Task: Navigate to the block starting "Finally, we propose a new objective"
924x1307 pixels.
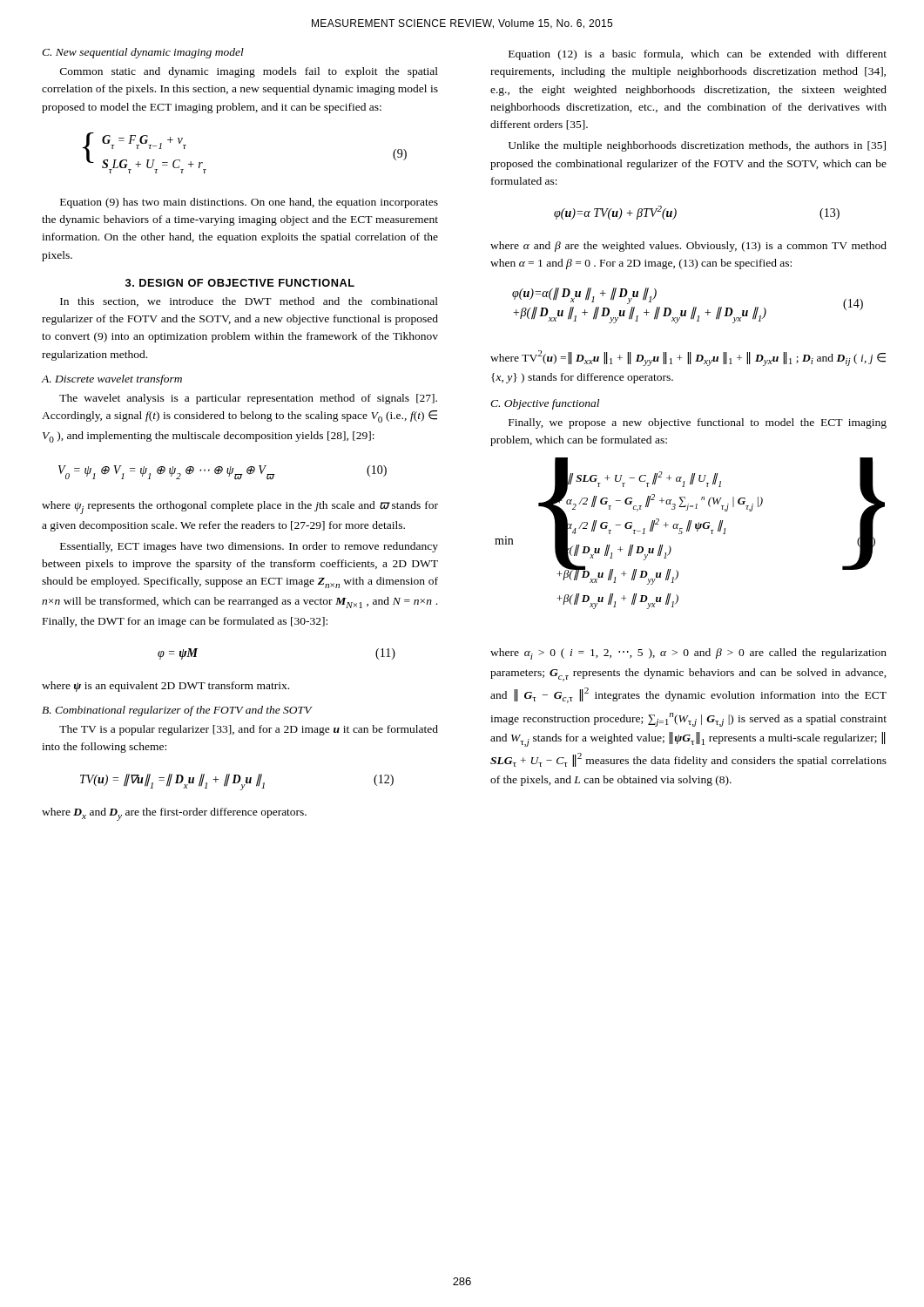Action: pos(688,431)
